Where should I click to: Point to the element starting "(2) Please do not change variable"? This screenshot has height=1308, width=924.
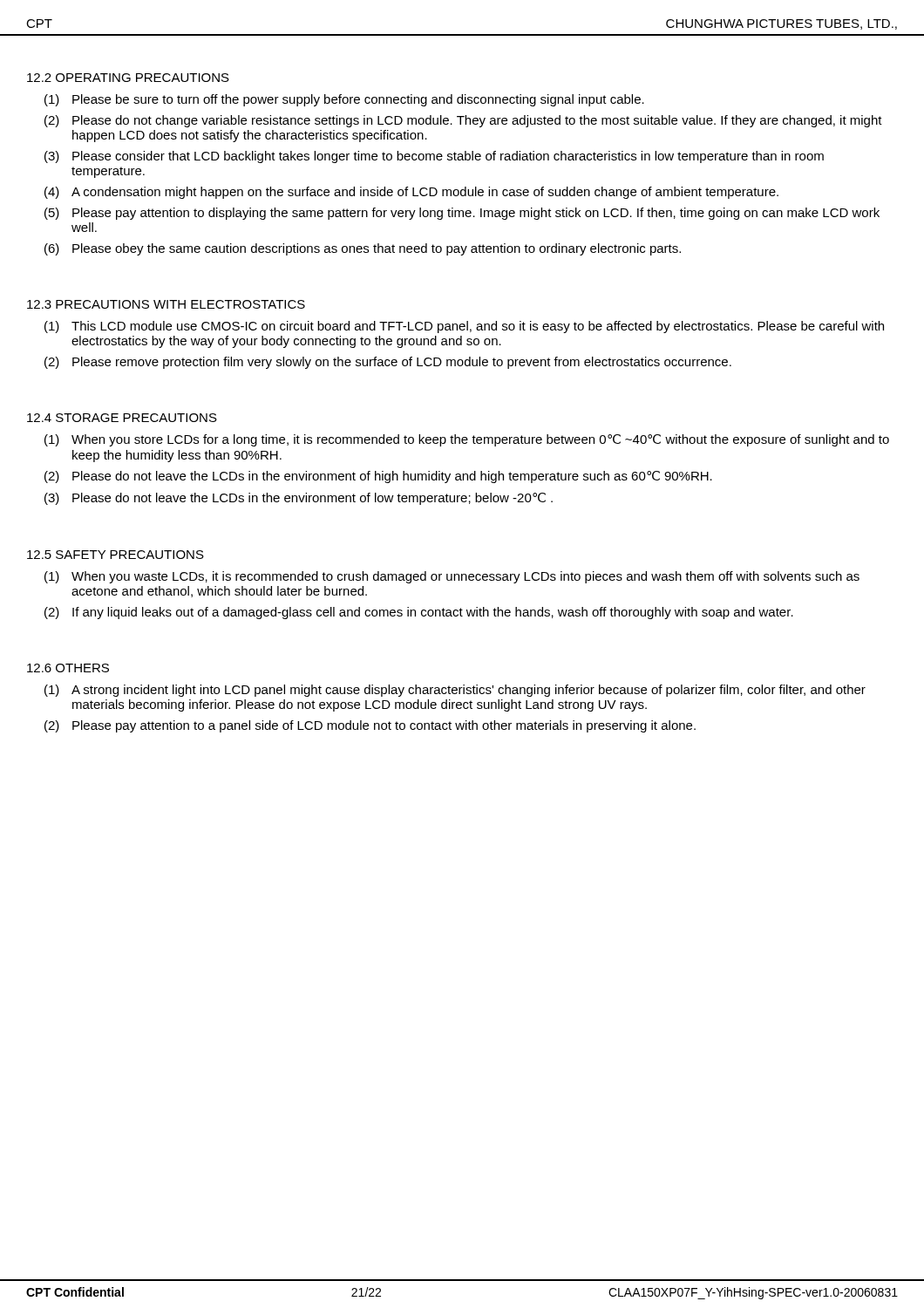471,127
